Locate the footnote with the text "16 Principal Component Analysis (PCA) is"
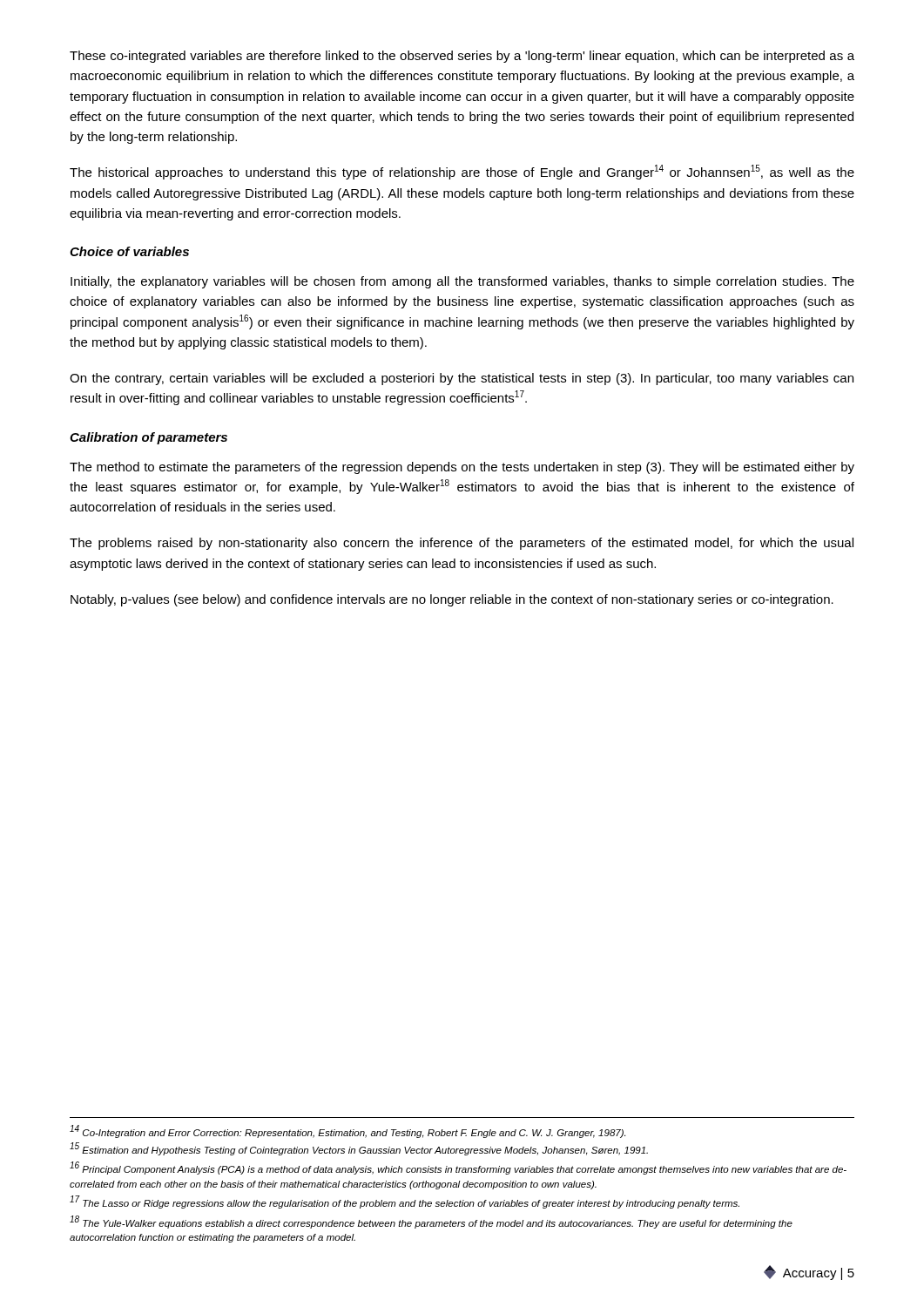Viewport: 924px width, 1307px height. pyautogui.click(x=458, y=1175)
